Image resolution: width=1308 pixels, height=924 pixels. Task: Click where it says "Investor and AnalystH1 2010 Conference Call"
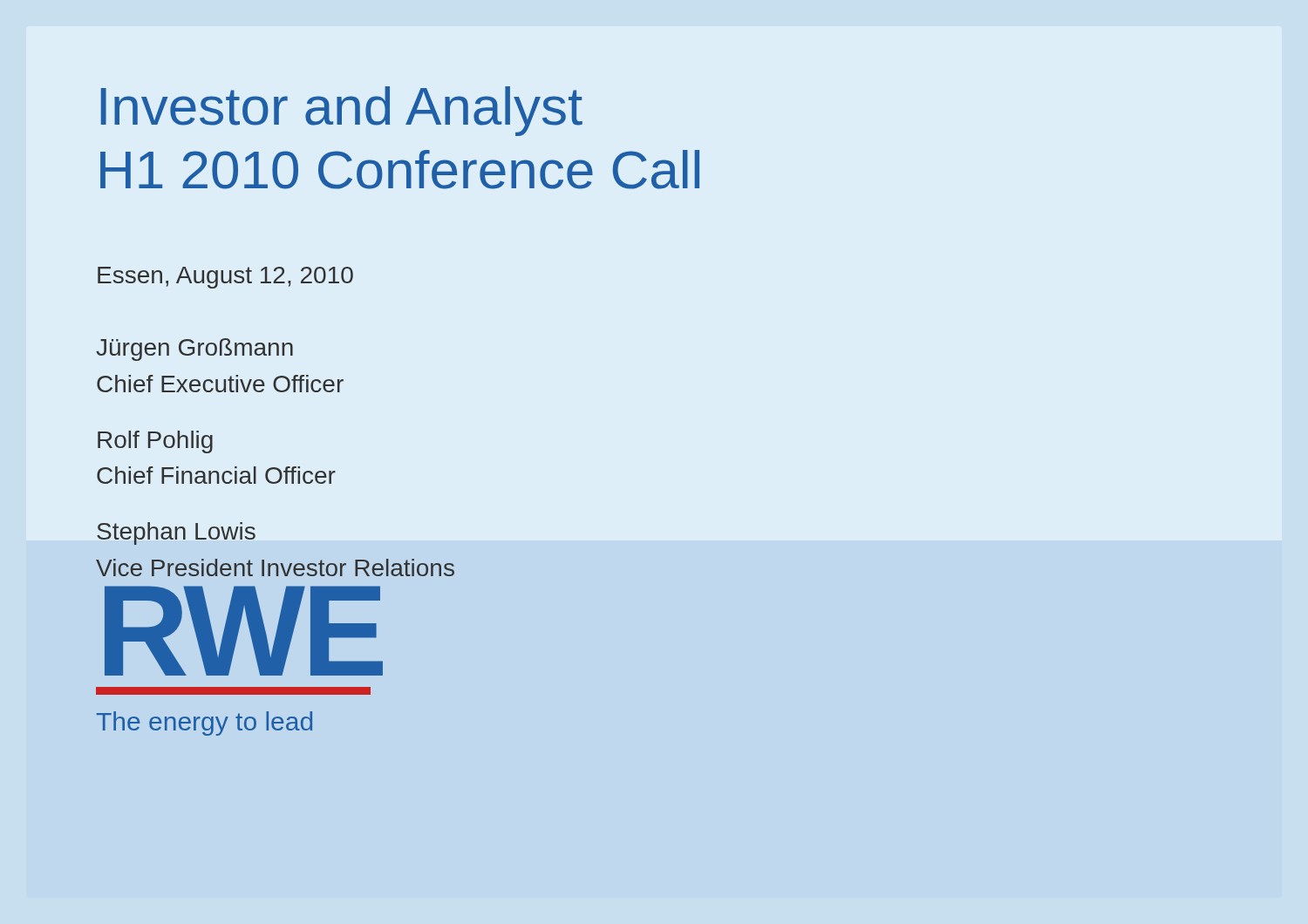[x=399, y=138]
